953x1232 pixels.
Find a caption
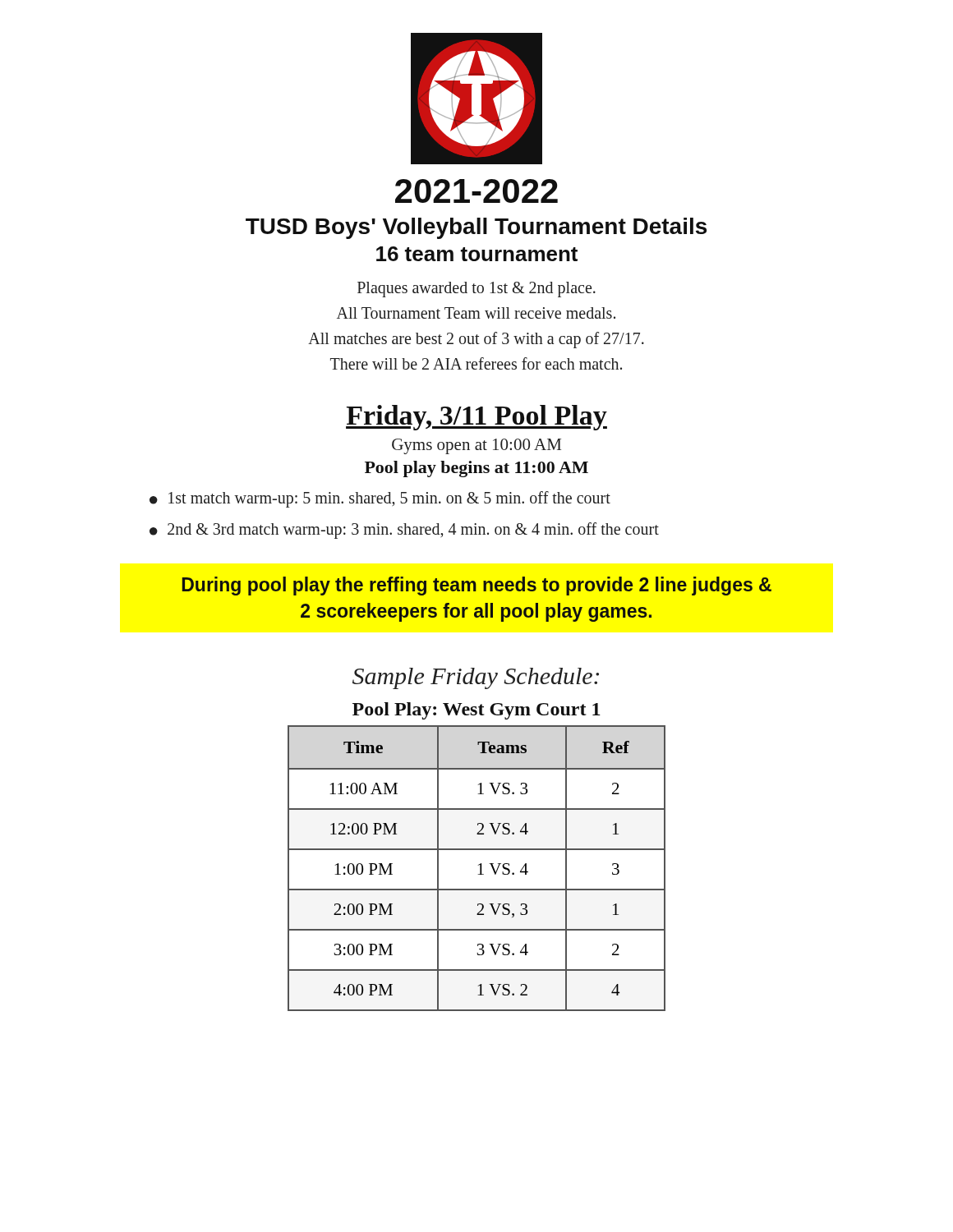476,710
